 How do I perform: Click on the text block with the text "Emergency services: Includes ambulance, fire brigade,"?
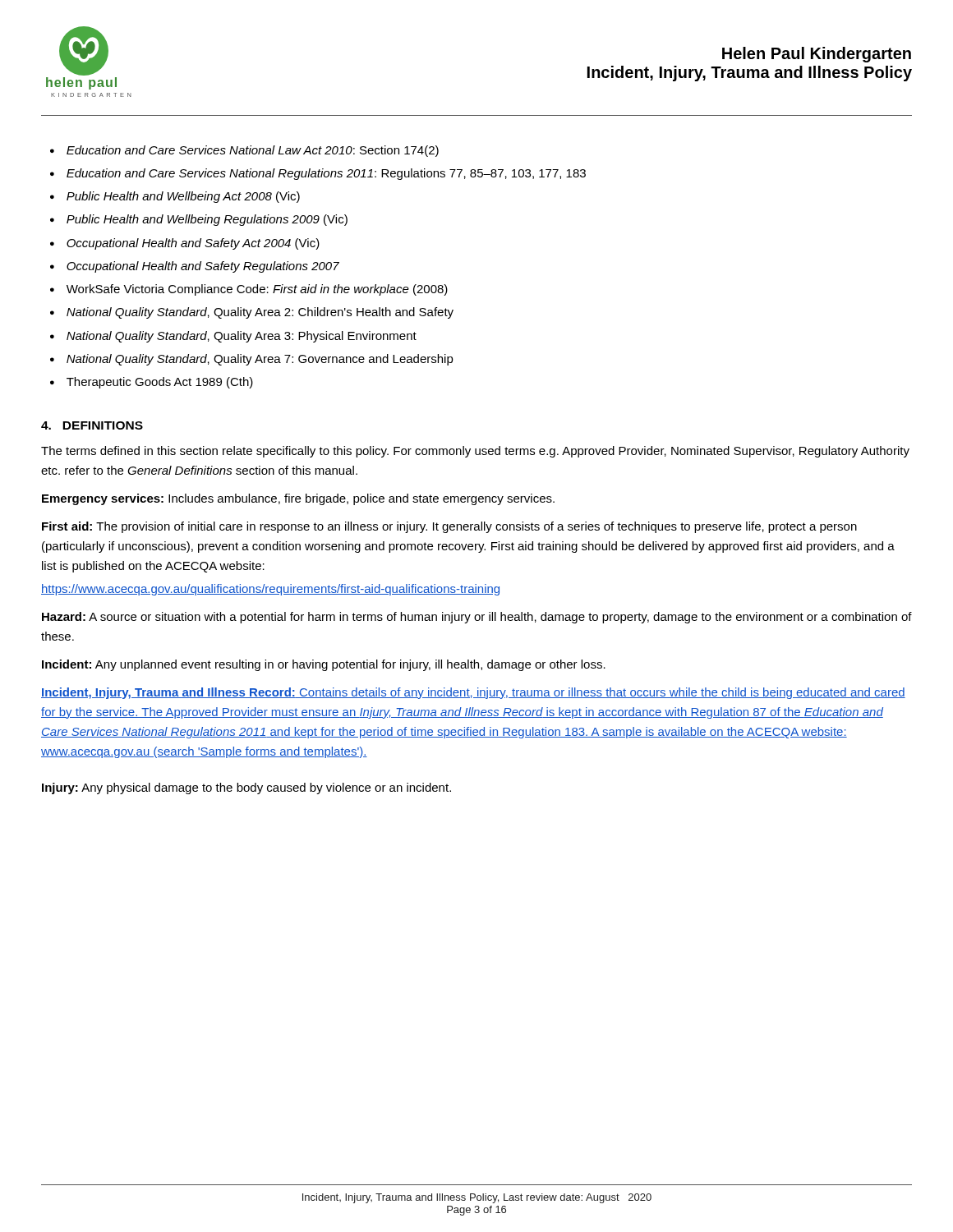coord(298,498)
